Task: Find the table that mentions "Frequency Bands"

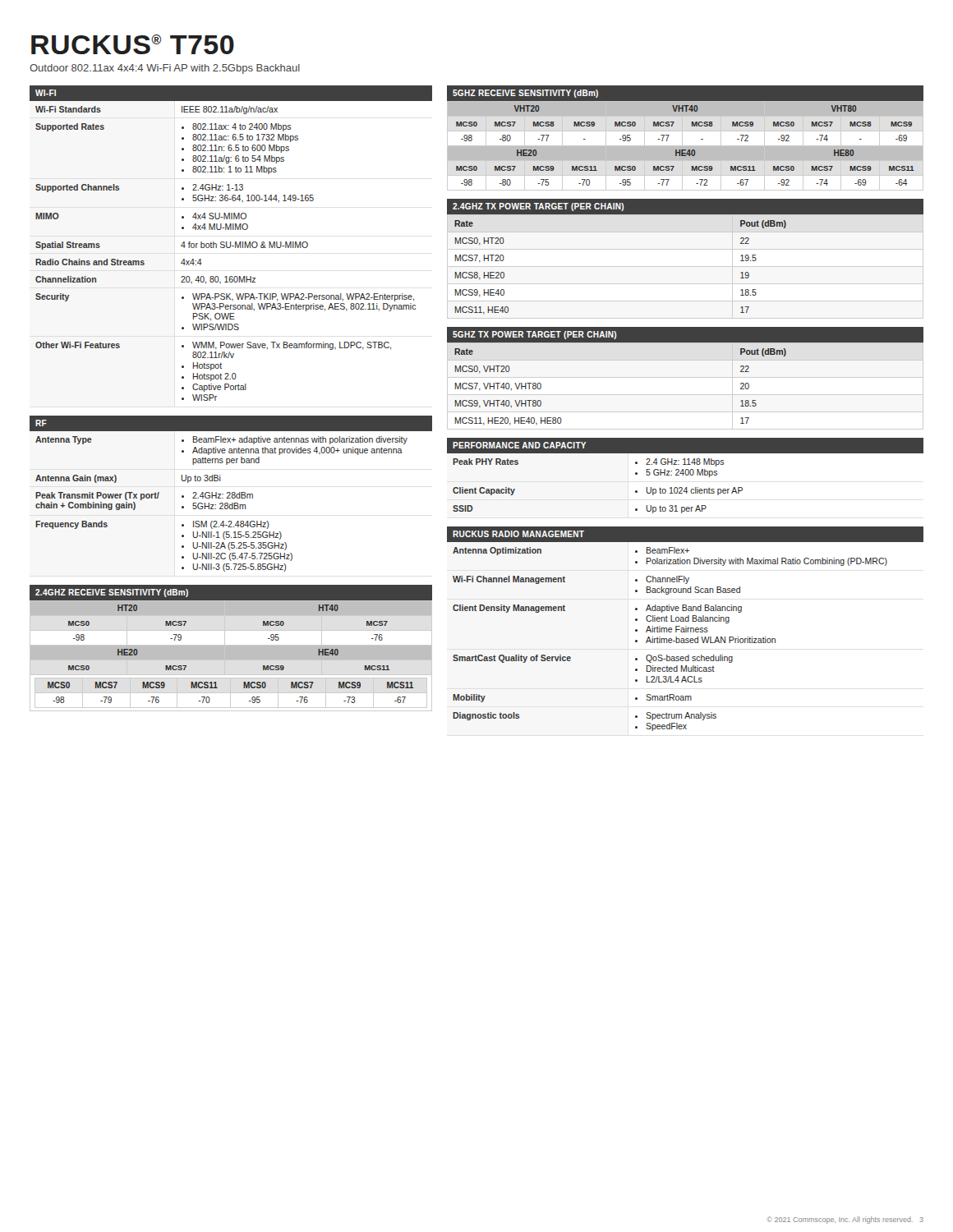Action: pos(231,496)
